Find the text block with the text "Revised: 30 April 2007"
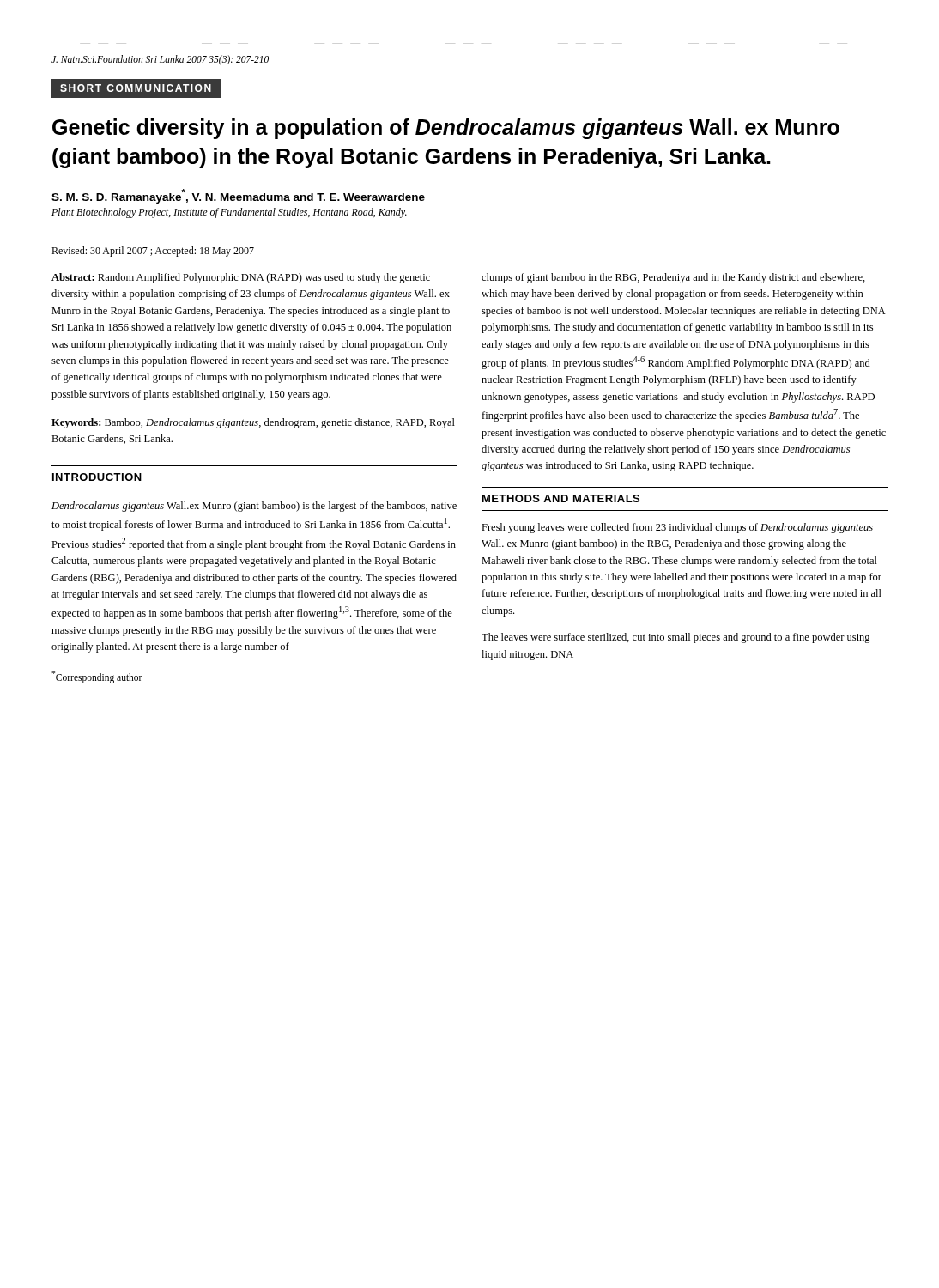The image size is (939, 1288). pos(153,251)
